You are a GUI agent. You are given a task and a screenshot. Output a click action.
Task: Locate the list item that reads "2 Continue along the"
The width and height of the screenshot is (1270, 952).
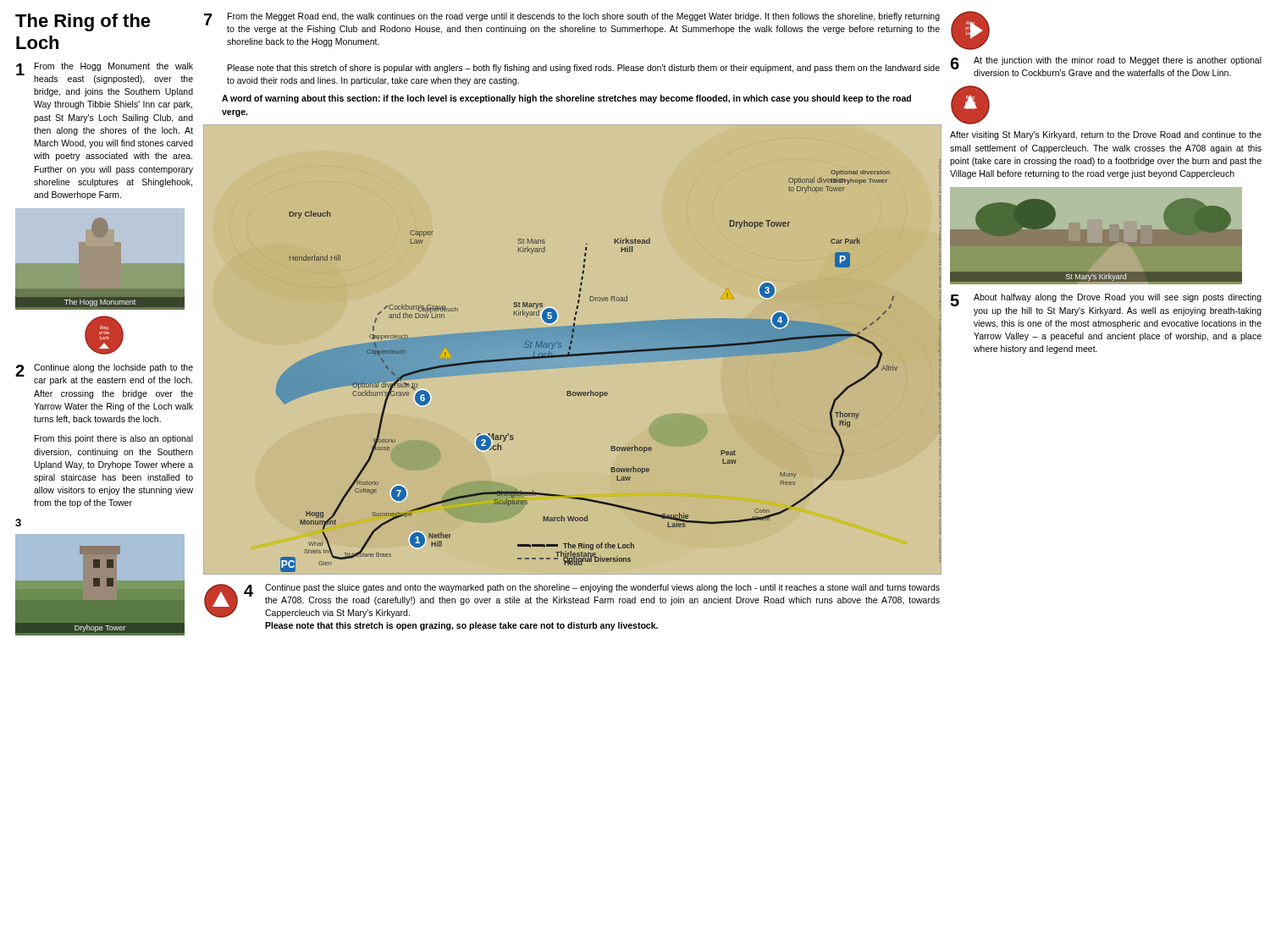click(x=104, y=394)
